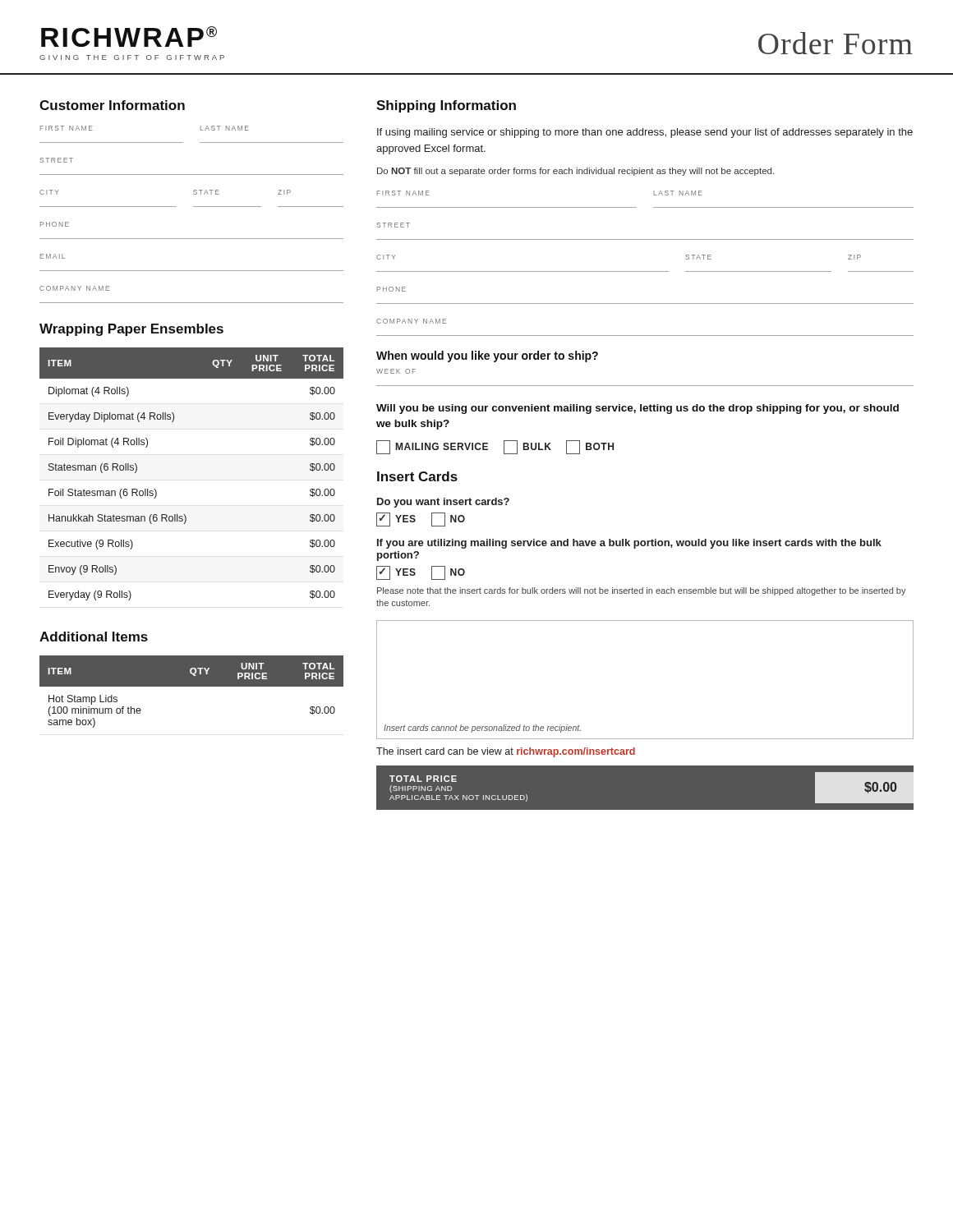Locate the text block that reads "Do NOT fill out"
953x1232 pixels.
tap(576, 171)
